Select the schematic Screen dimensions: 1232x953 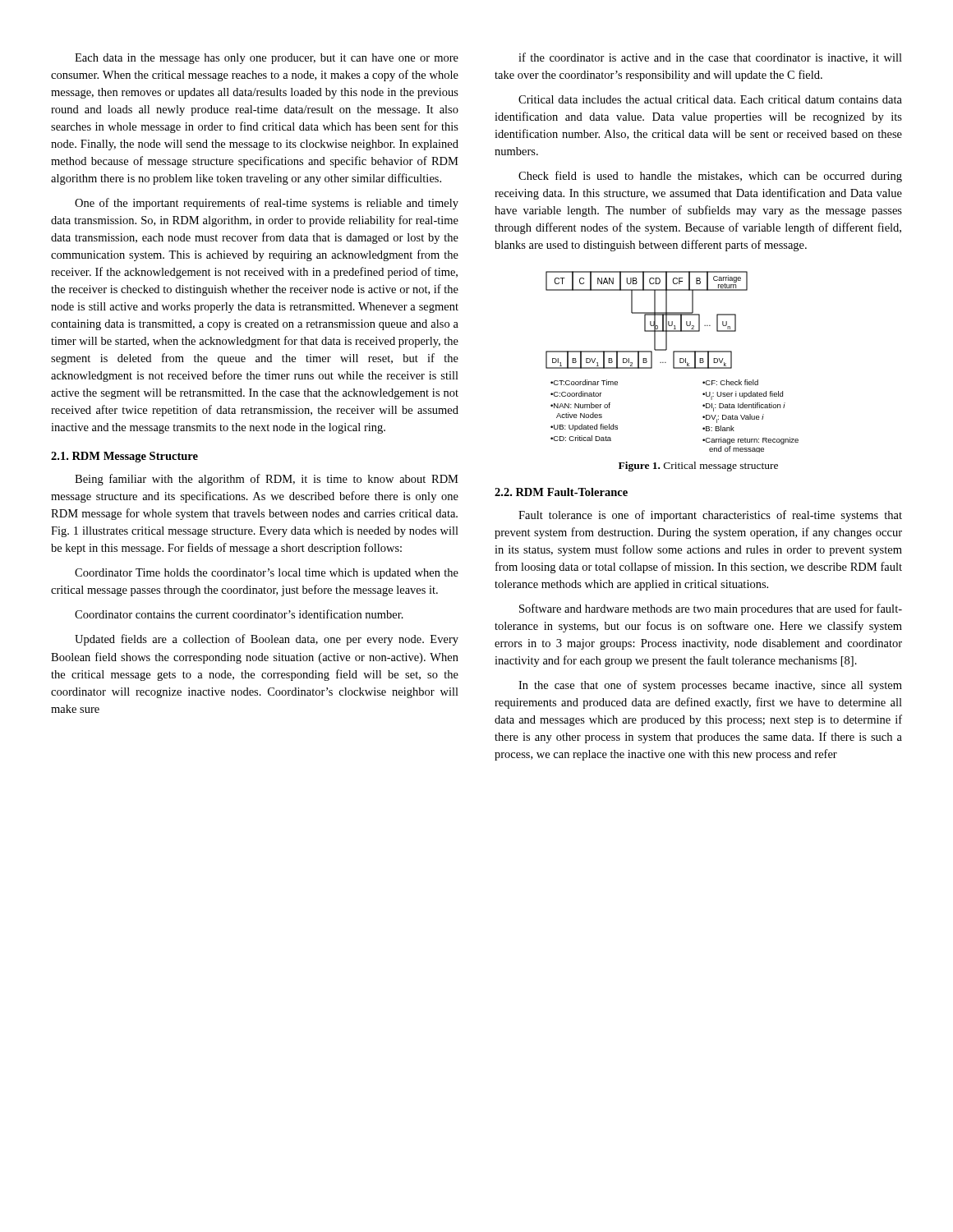(698, 360)
